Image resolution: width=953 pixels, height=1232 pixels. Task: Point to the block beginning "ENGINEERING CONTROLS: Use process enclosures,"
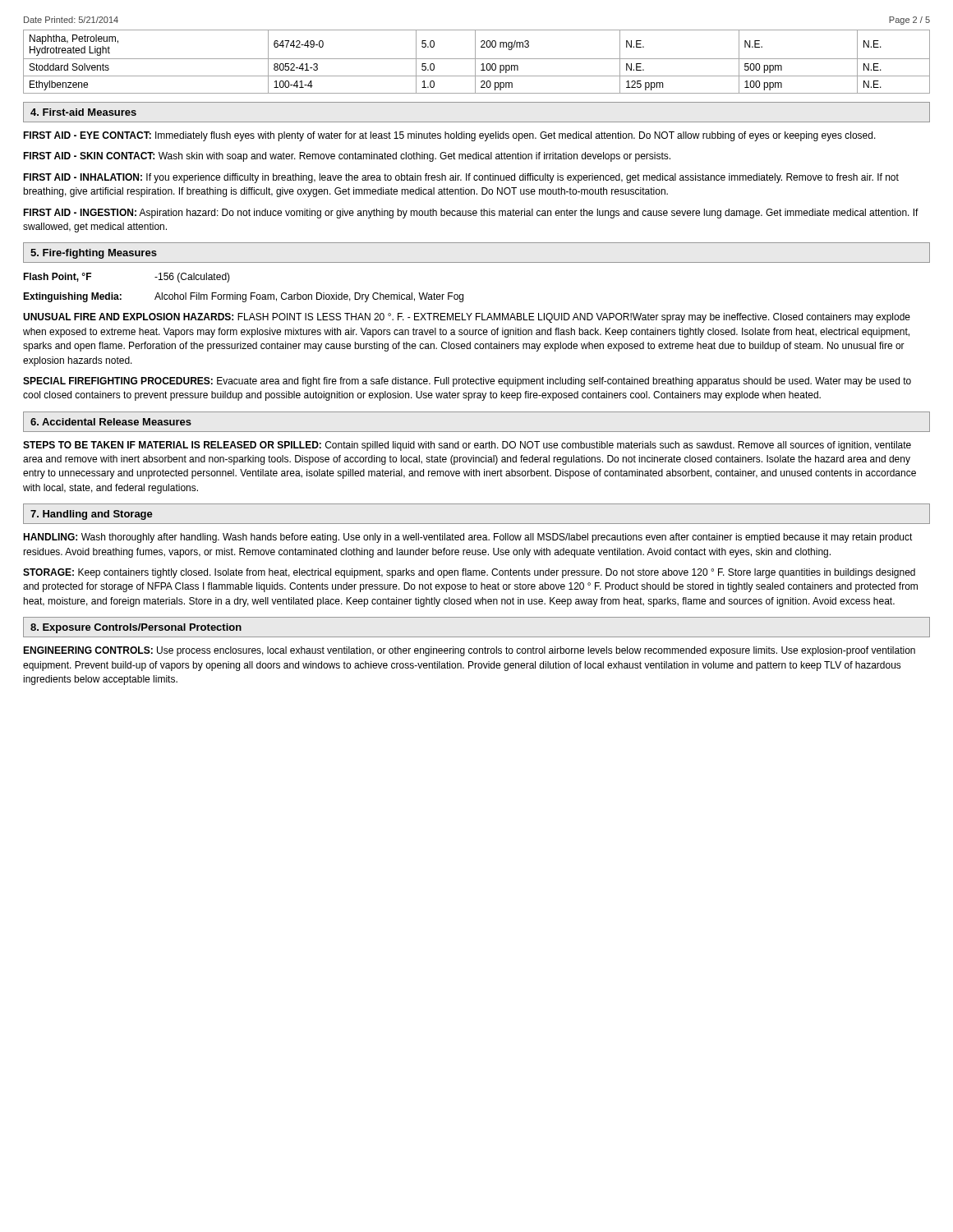[469, 665]
